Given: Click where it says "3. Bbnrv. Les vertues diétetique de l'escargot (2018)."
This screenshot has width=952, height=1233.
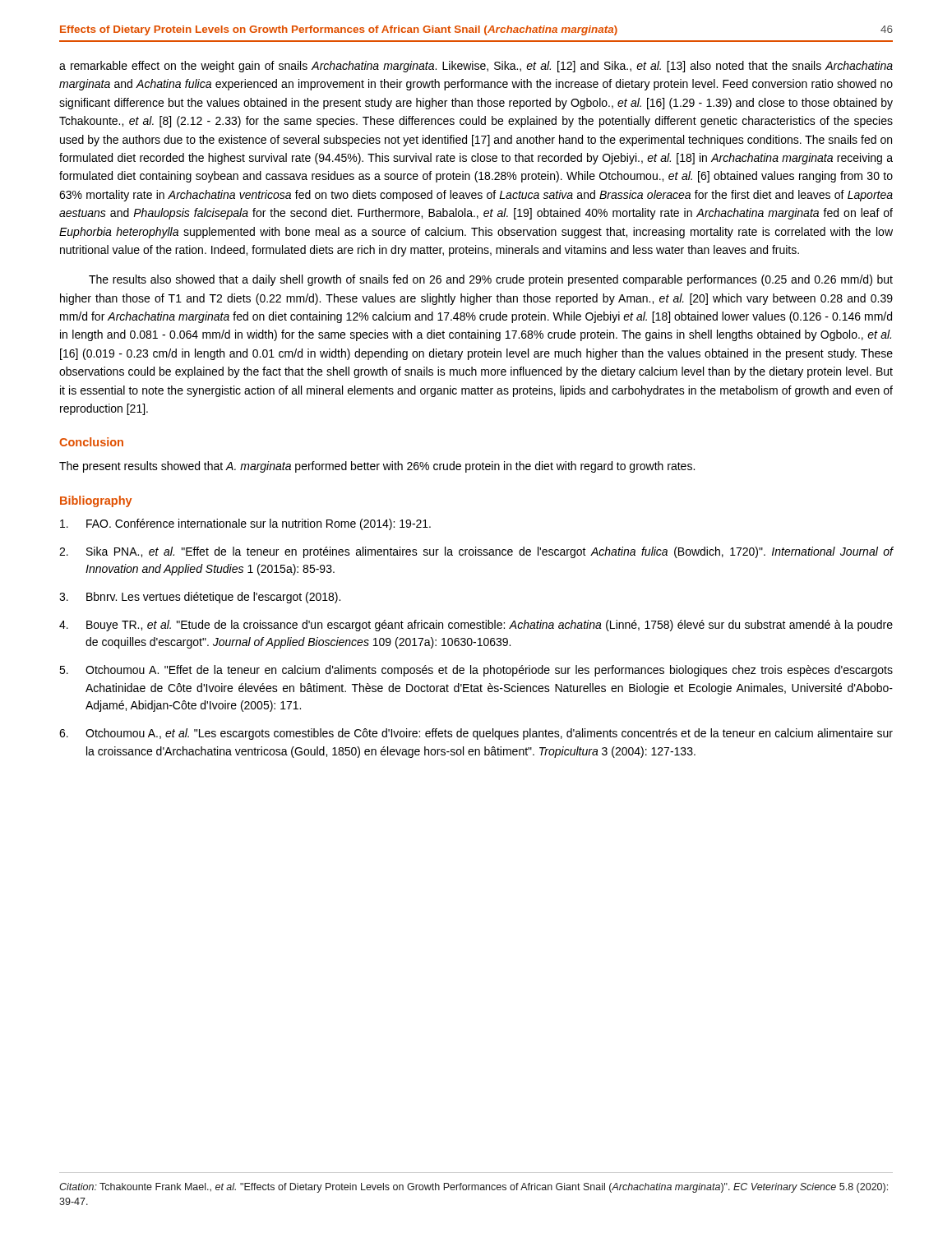Looking at the screenshot, I should pos(200,598).
